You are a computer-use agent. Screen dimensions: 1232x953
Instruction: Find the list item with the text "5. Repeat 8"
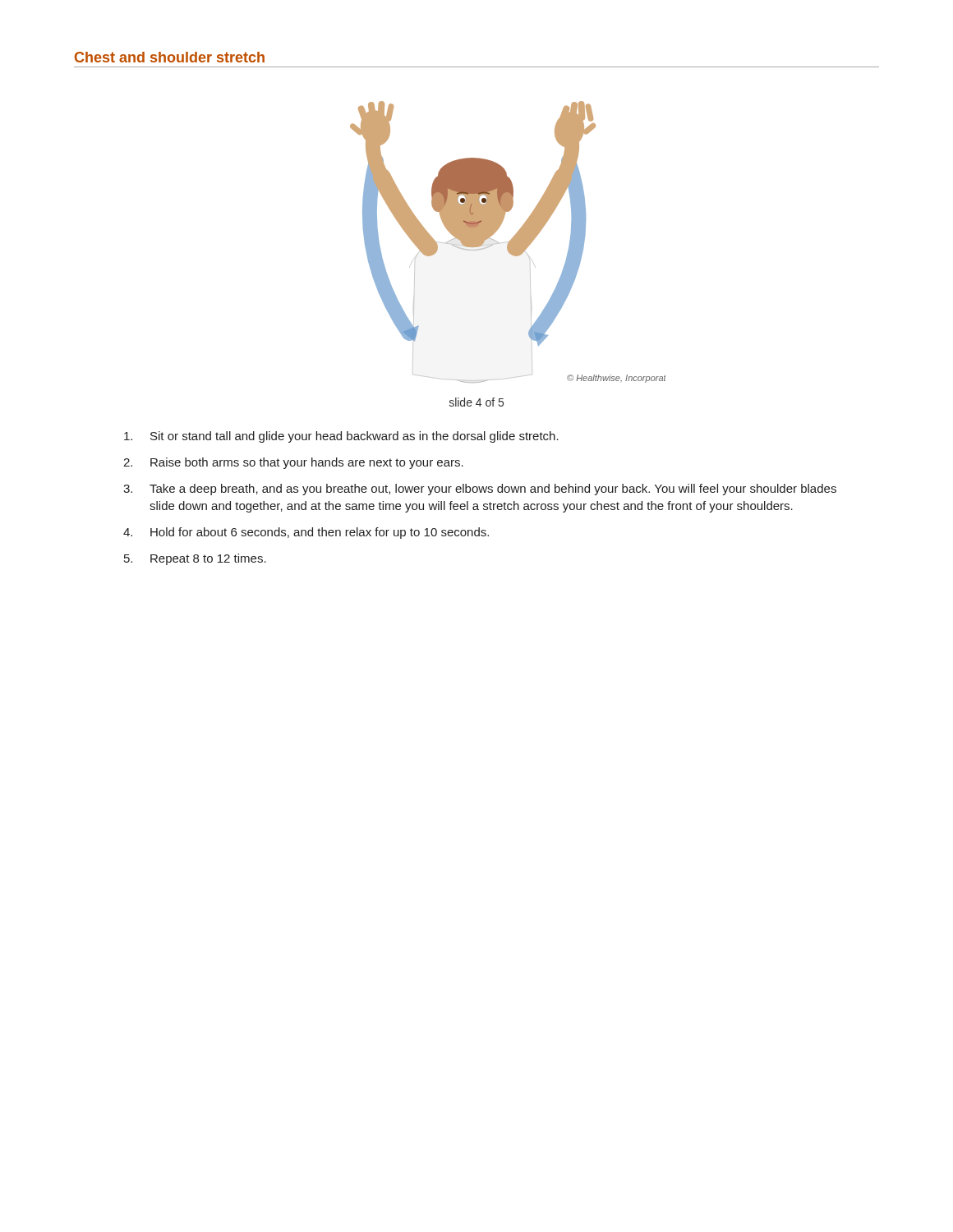point(195,559)
